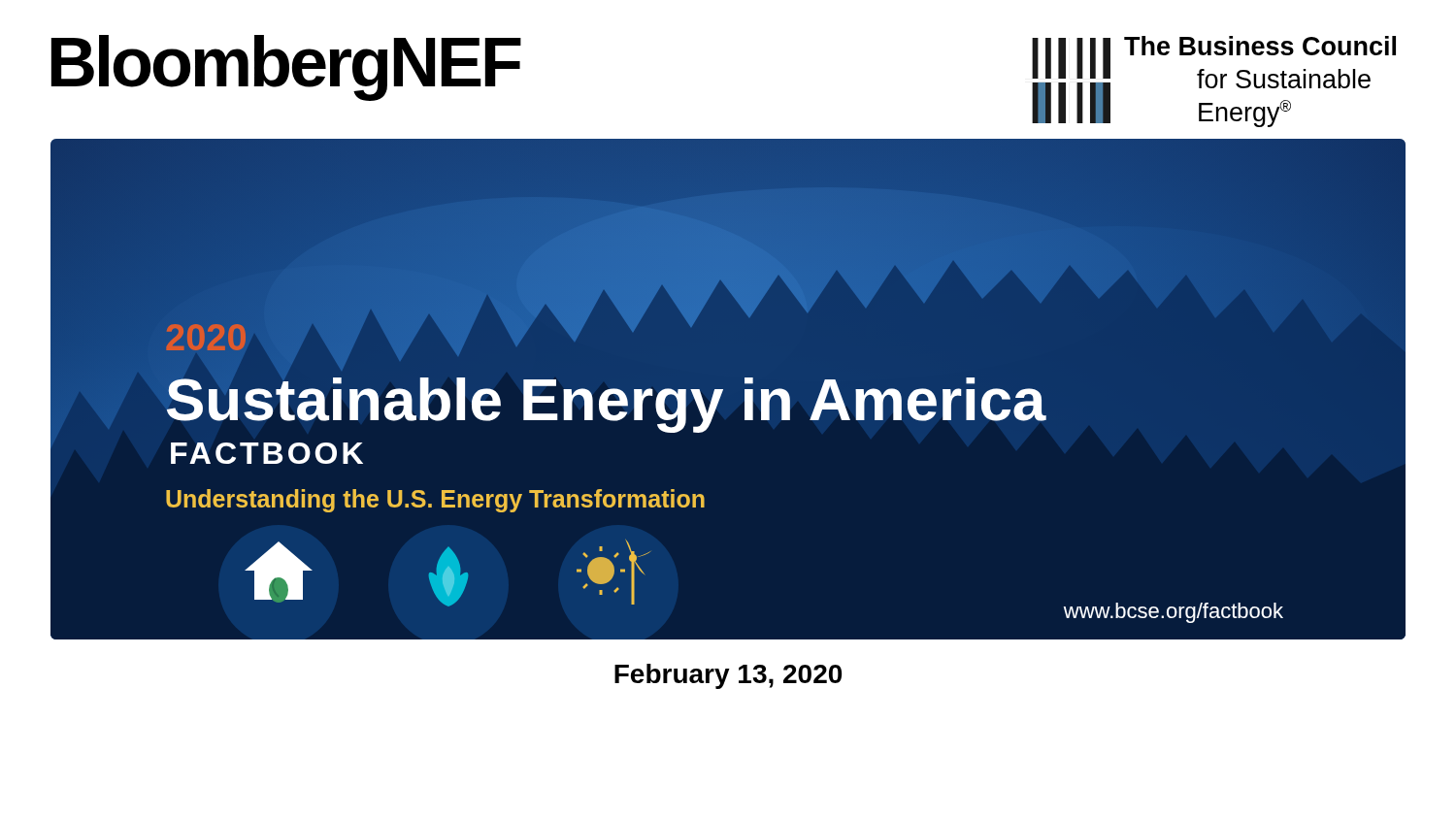Find the text starting "February 13, 2020"
Viewport: 1456px width, 819px height.
(x=728, y=674)
